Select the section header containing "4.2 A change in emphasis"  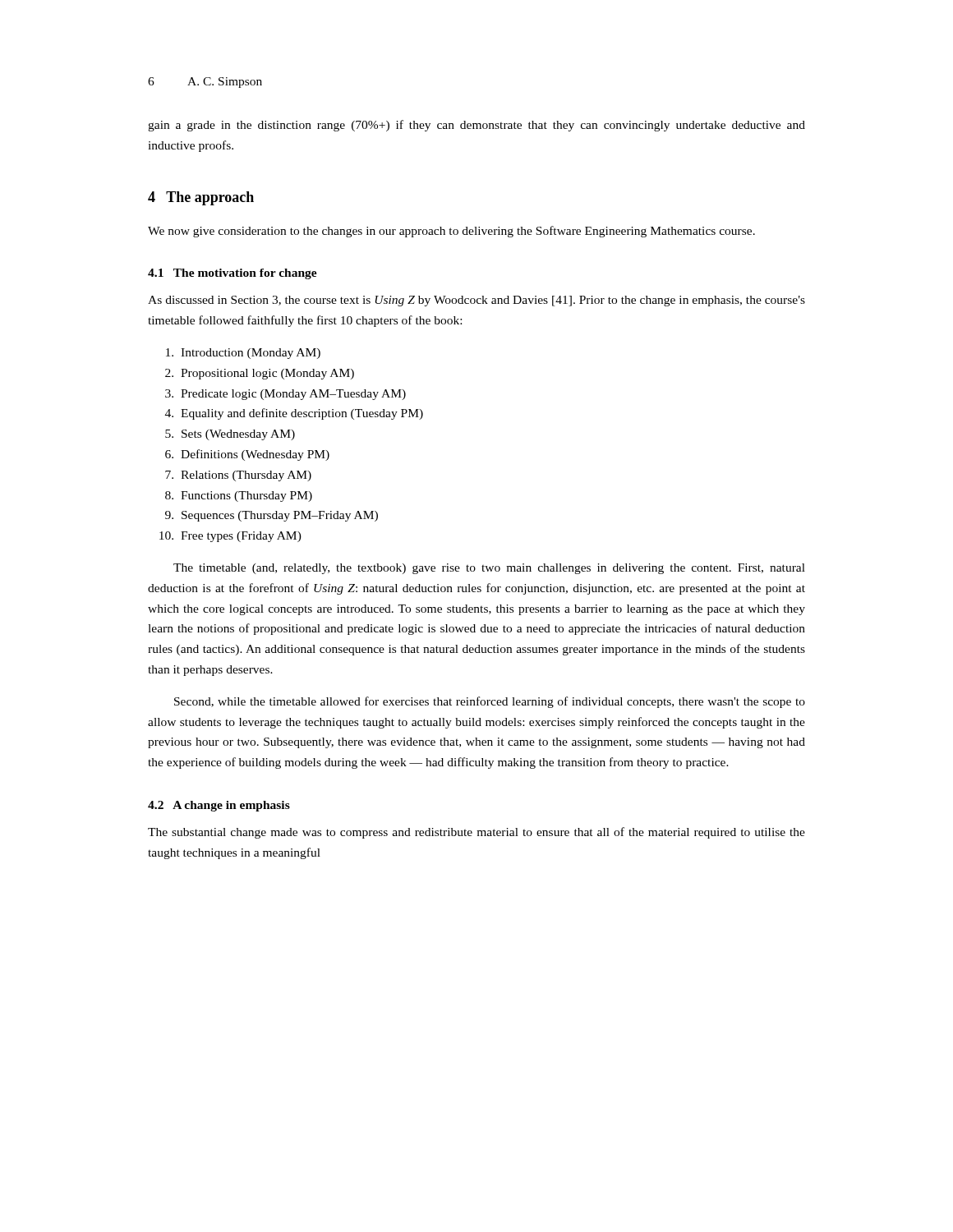219,804
